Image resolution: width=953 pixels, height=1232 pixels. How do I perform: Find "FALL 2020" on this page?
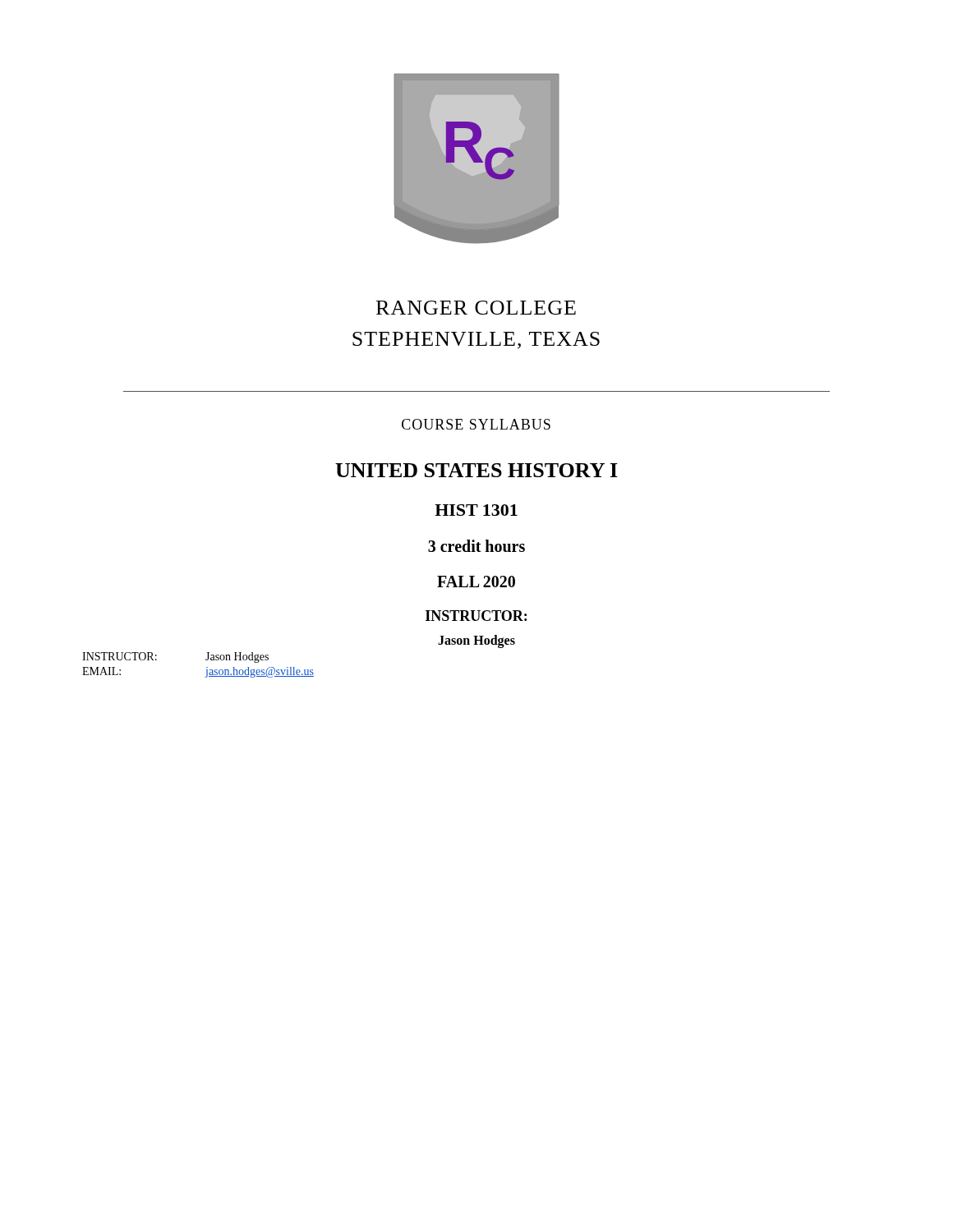point(476,582)
